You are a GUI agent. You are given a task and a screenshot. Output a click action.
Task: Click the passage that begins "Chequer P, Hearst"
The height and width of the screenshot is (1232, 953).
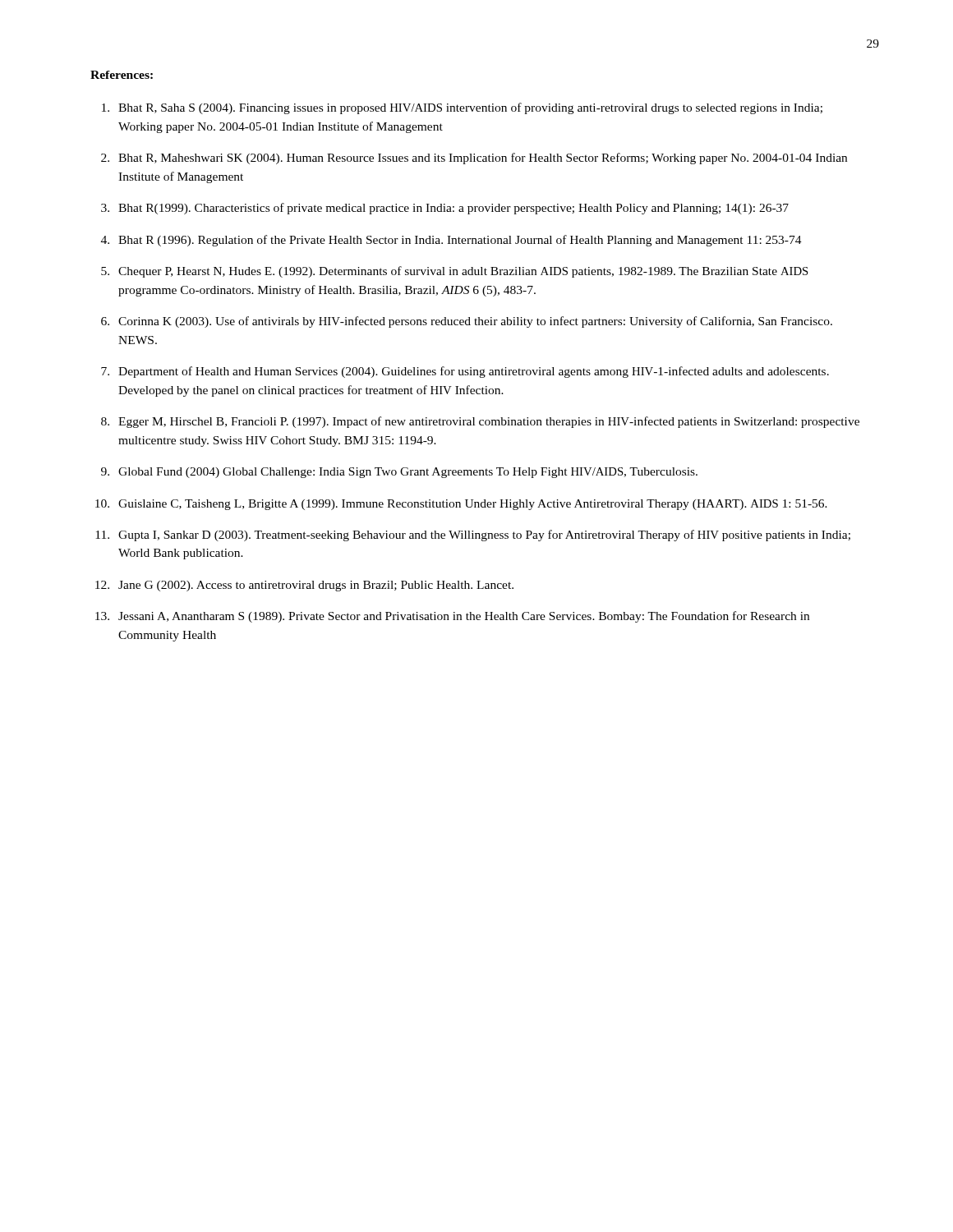[x=463, y=280]
